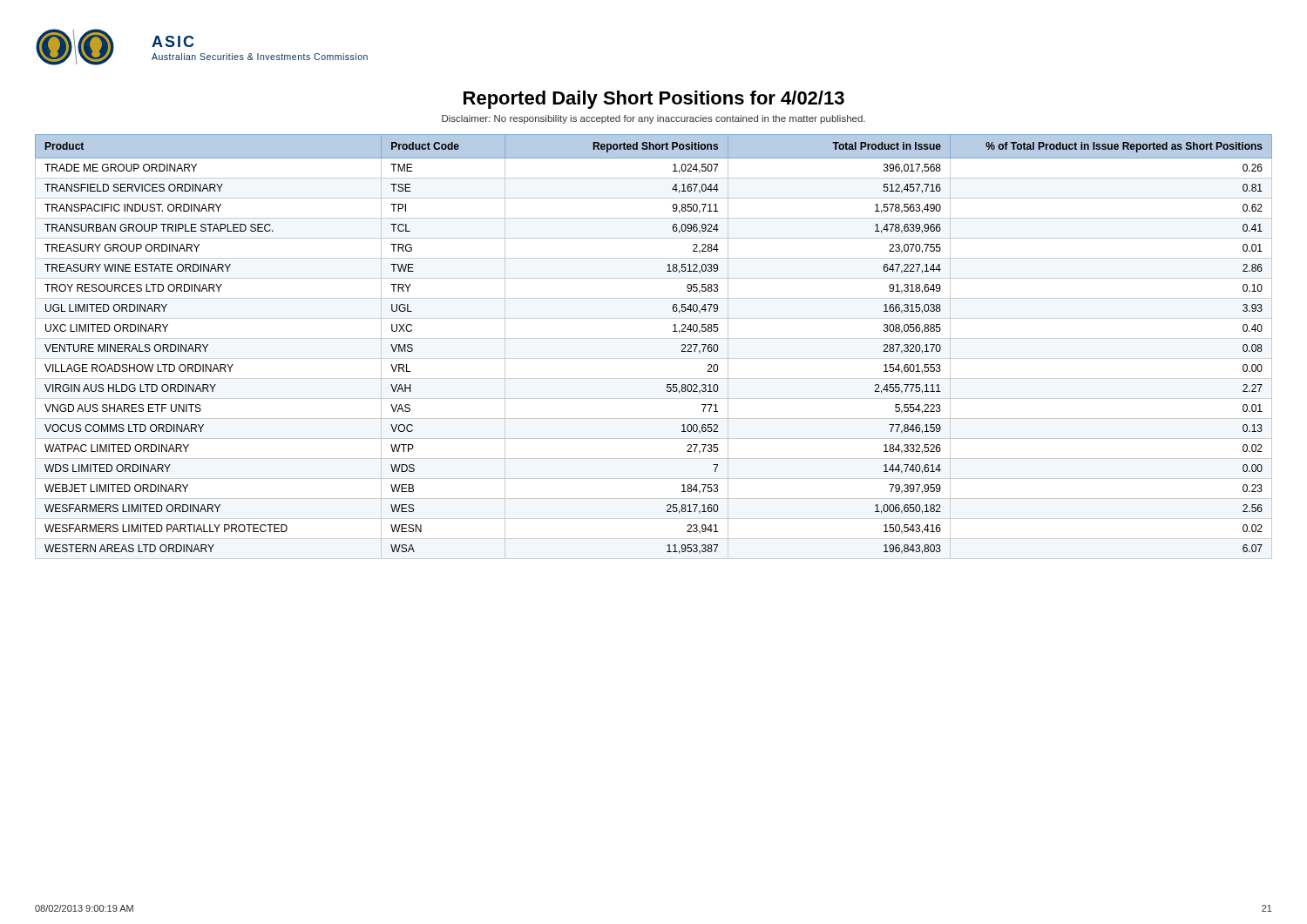Image resolution: width=1307 pixels, height=924 pixels.
Task: Click the table
Action: click(654, 347)
